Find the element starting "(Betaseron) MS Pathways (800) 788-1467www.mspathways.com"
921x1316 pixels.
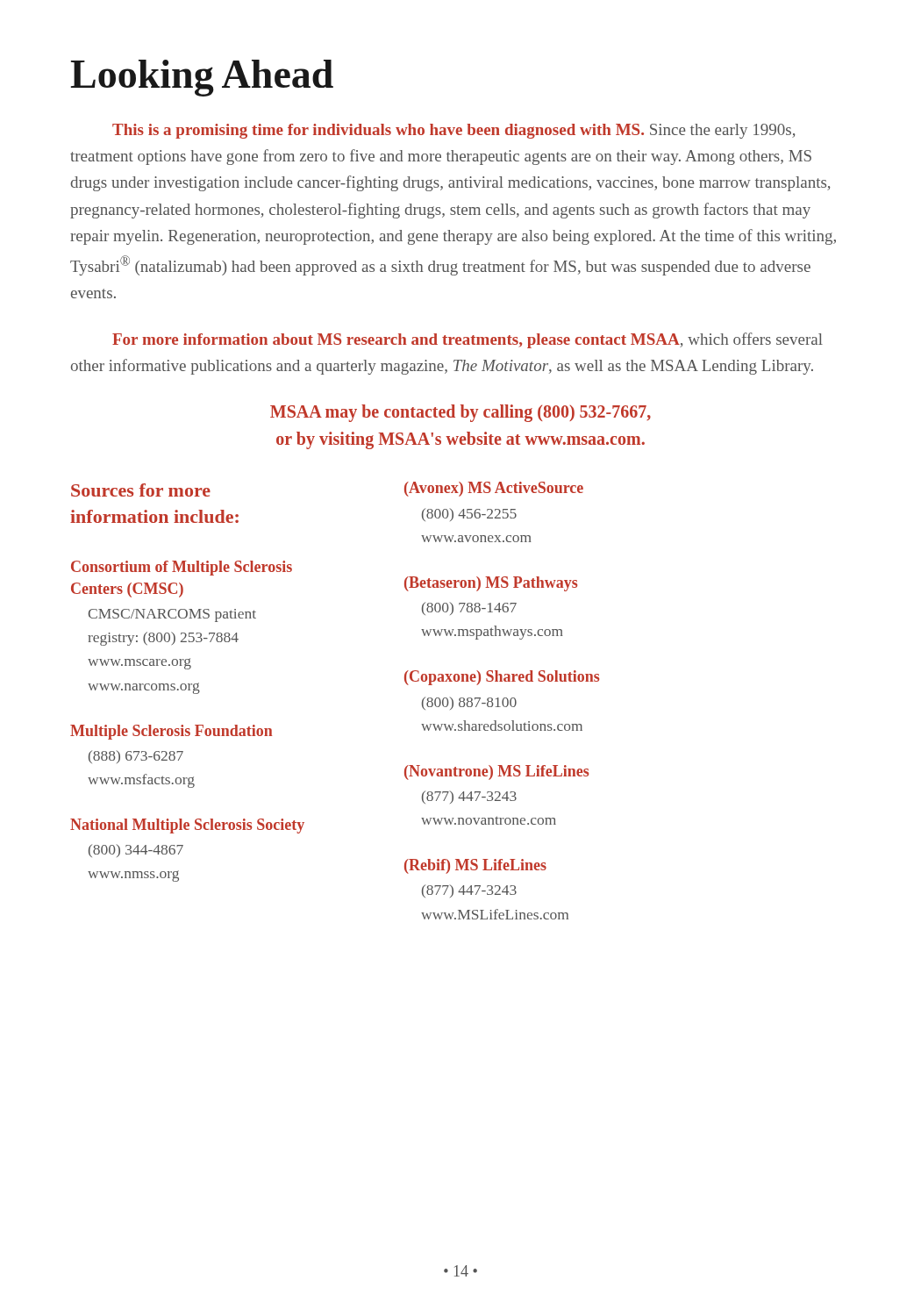[491, 584]
